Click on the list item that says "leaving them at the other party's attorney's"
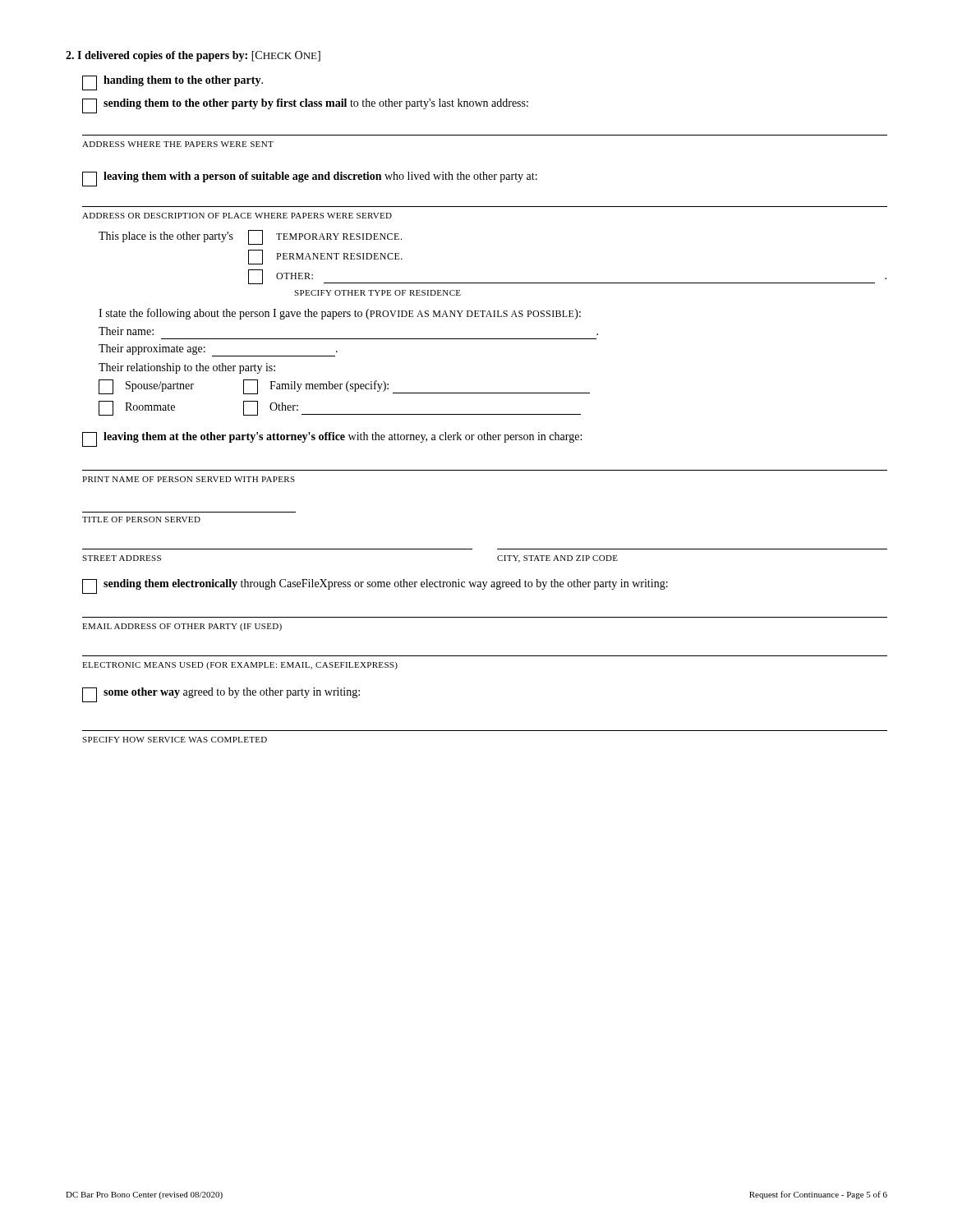The image size is (953, 1232). pos(332,439)
